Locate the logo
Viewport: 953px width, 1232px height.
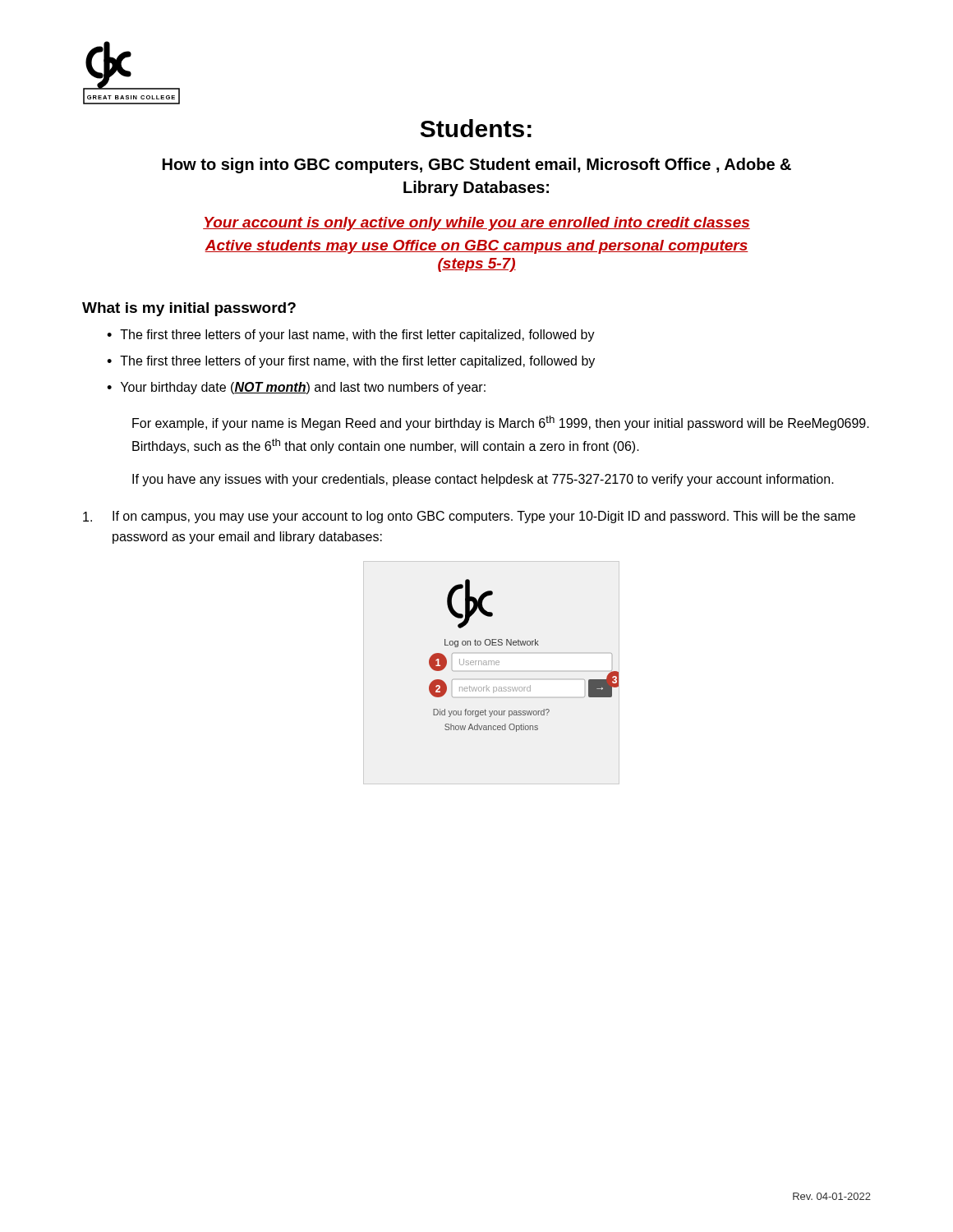click(x=476, y=70)
